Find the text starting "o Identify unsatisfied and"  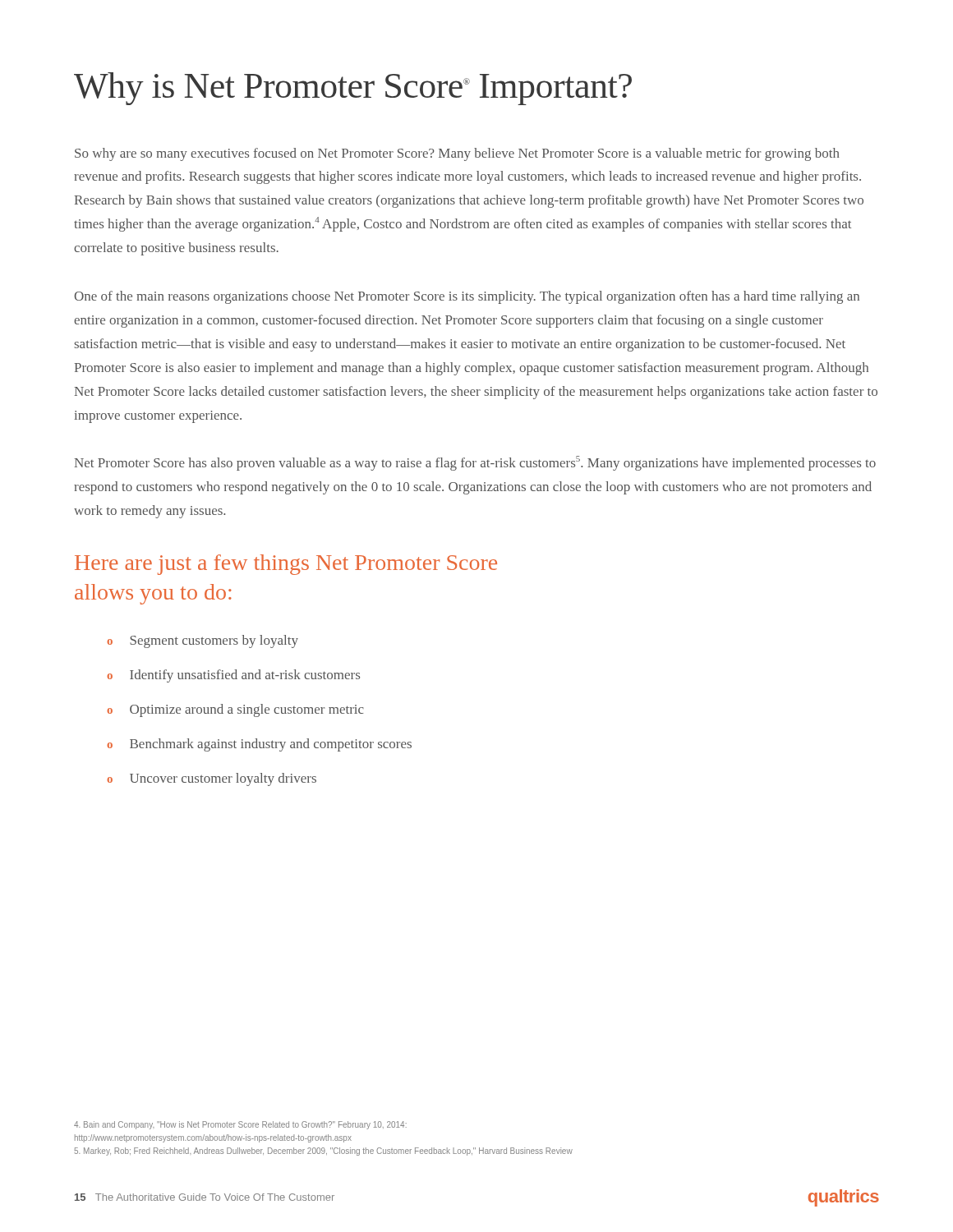tap(234, 675)
